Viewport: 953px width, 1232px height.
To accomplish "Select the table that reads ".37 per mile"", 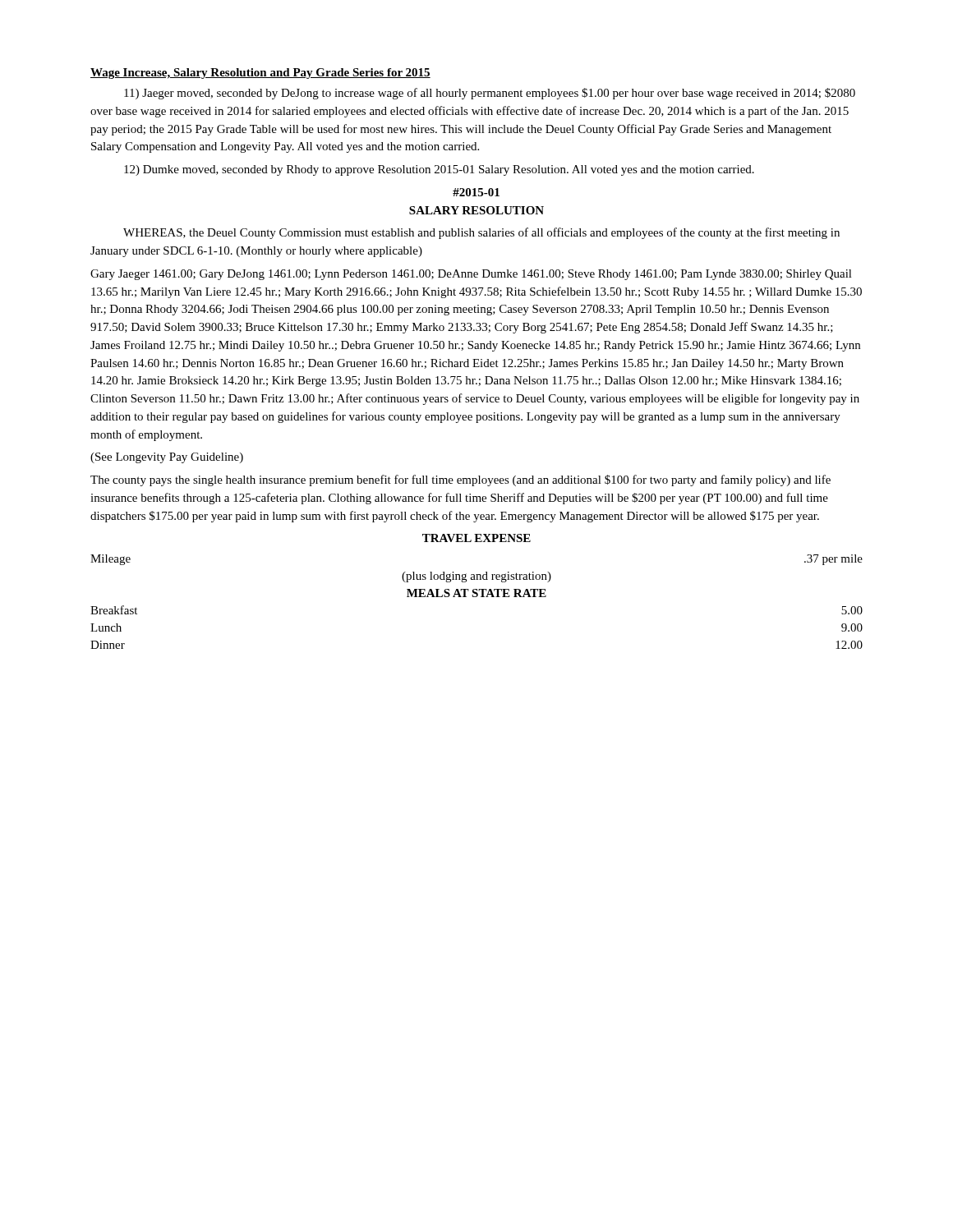I will (476, 602).
